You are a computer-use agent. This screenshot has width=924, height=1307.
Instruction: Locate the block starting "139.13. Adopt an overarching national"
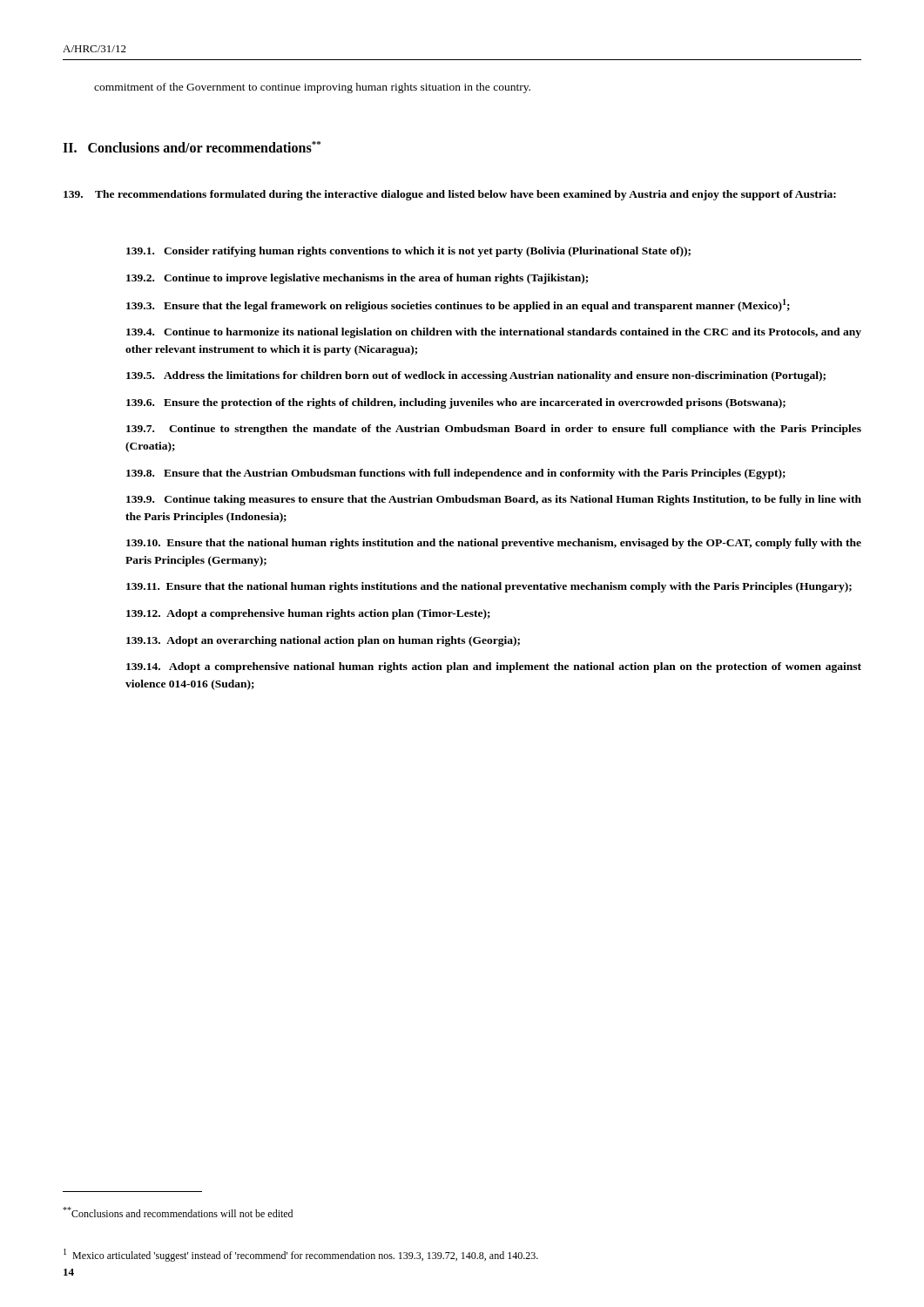coord(323,640)
